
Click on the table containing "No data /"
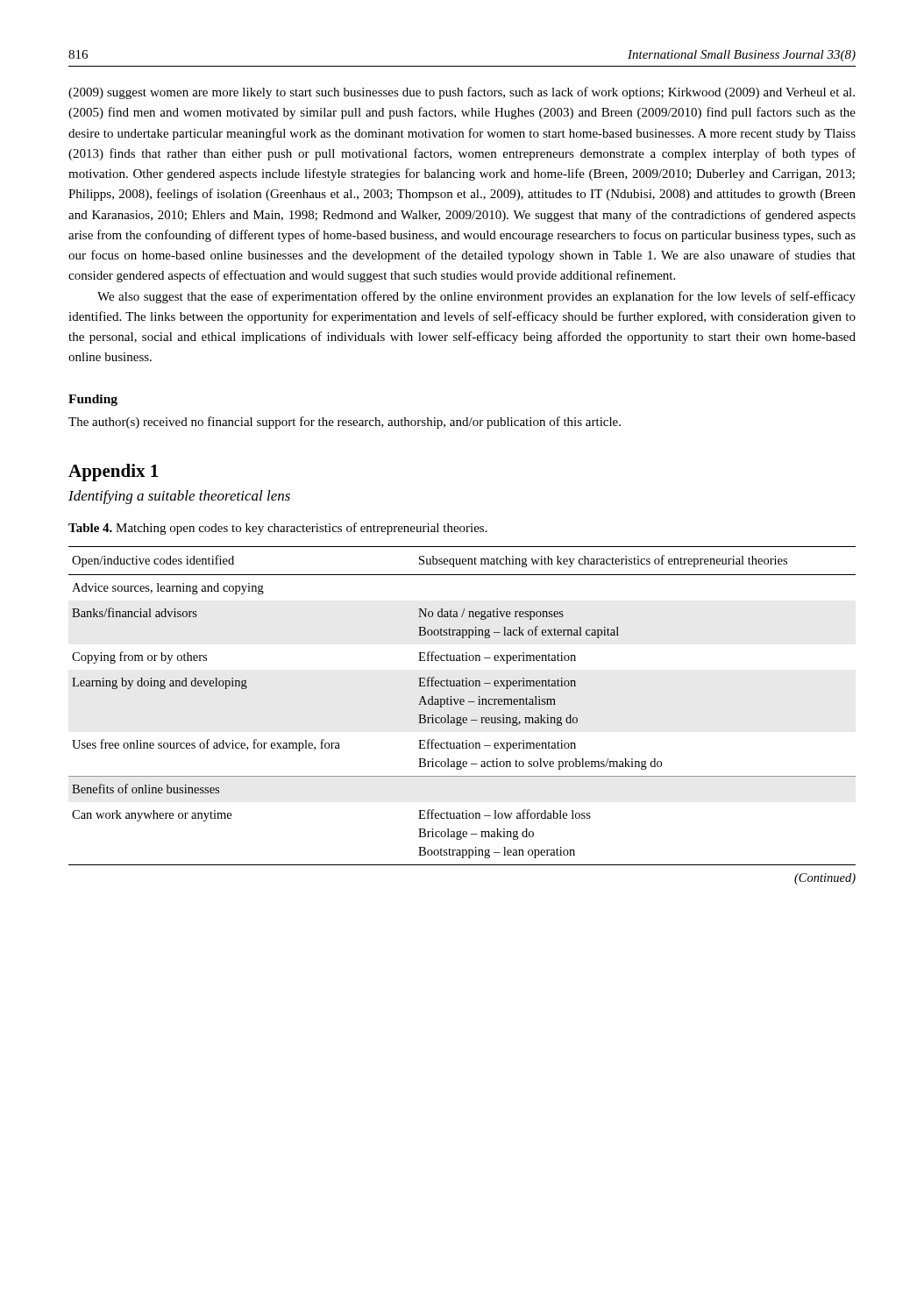click(x=462, y=706)
